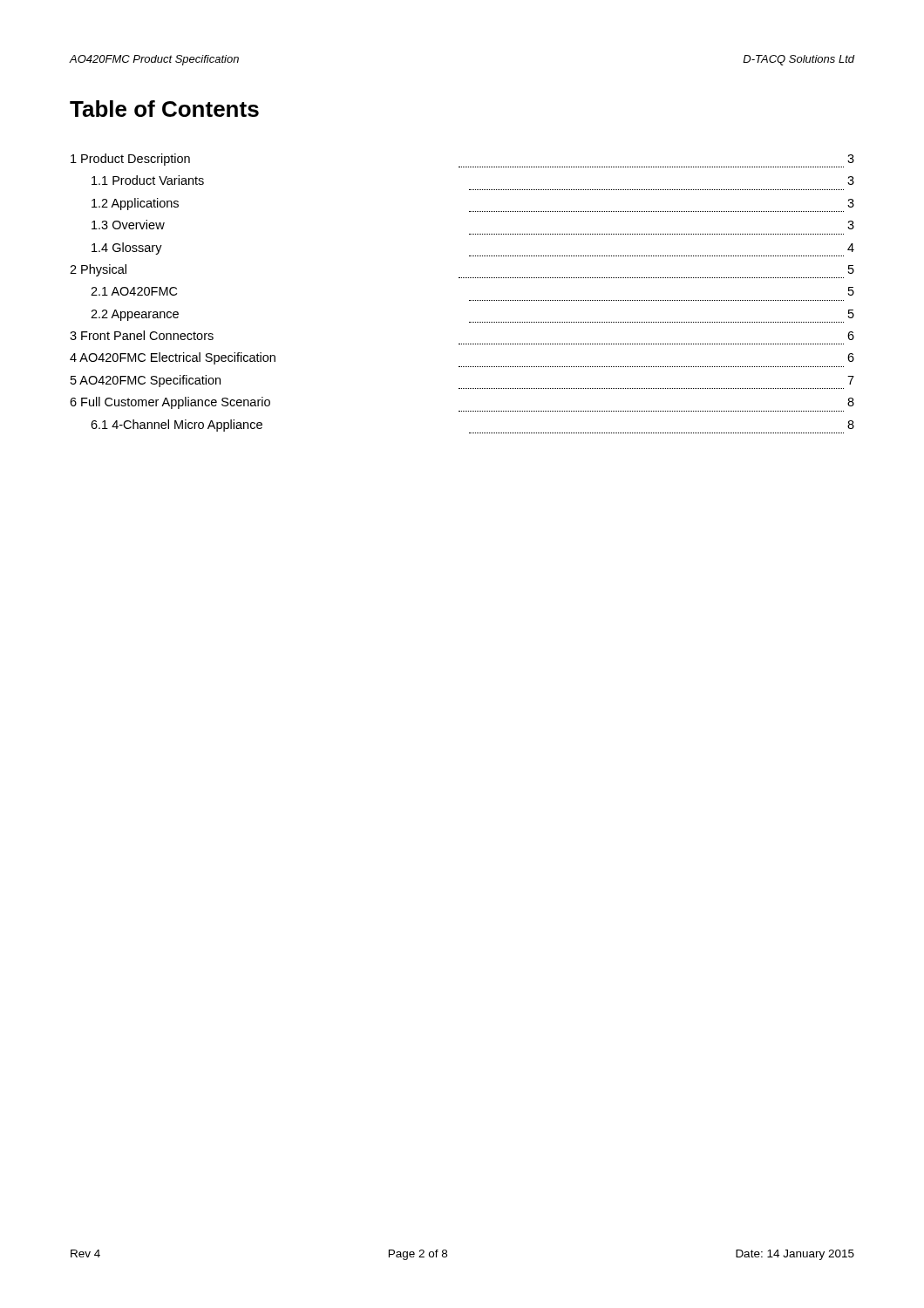The height and width of the screenshot is (1308, 924).
Task: Point to the passage starting "2 Applications 3"
Action: pyautogui.click(x=472, y=204)
